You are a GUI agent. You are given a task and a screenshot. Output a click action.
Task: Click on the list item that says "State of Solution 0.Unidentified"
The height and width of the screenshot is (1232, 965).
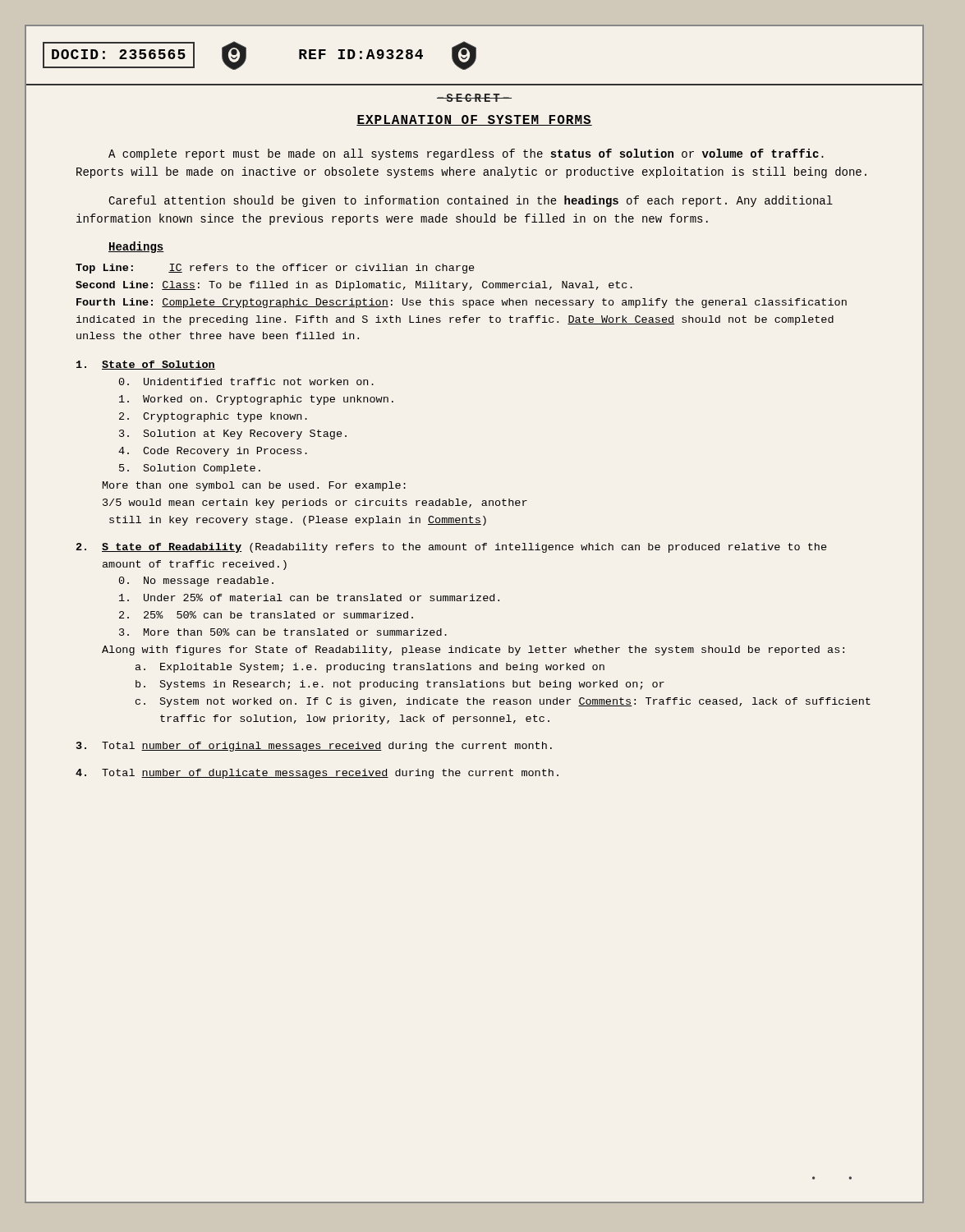pos(146,365)
